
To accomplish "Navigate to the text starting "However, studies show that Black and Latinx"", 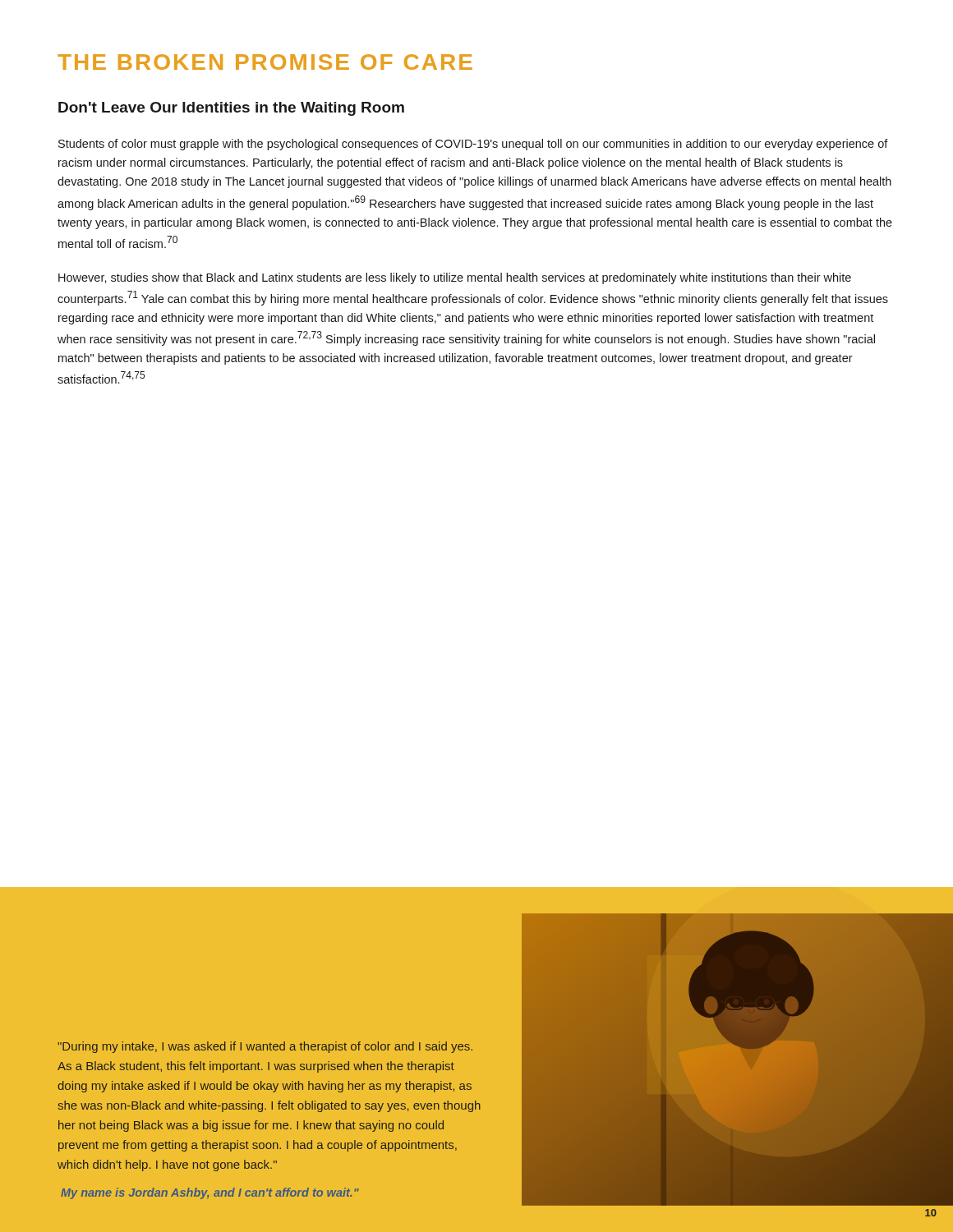I will tap(473, 329).
